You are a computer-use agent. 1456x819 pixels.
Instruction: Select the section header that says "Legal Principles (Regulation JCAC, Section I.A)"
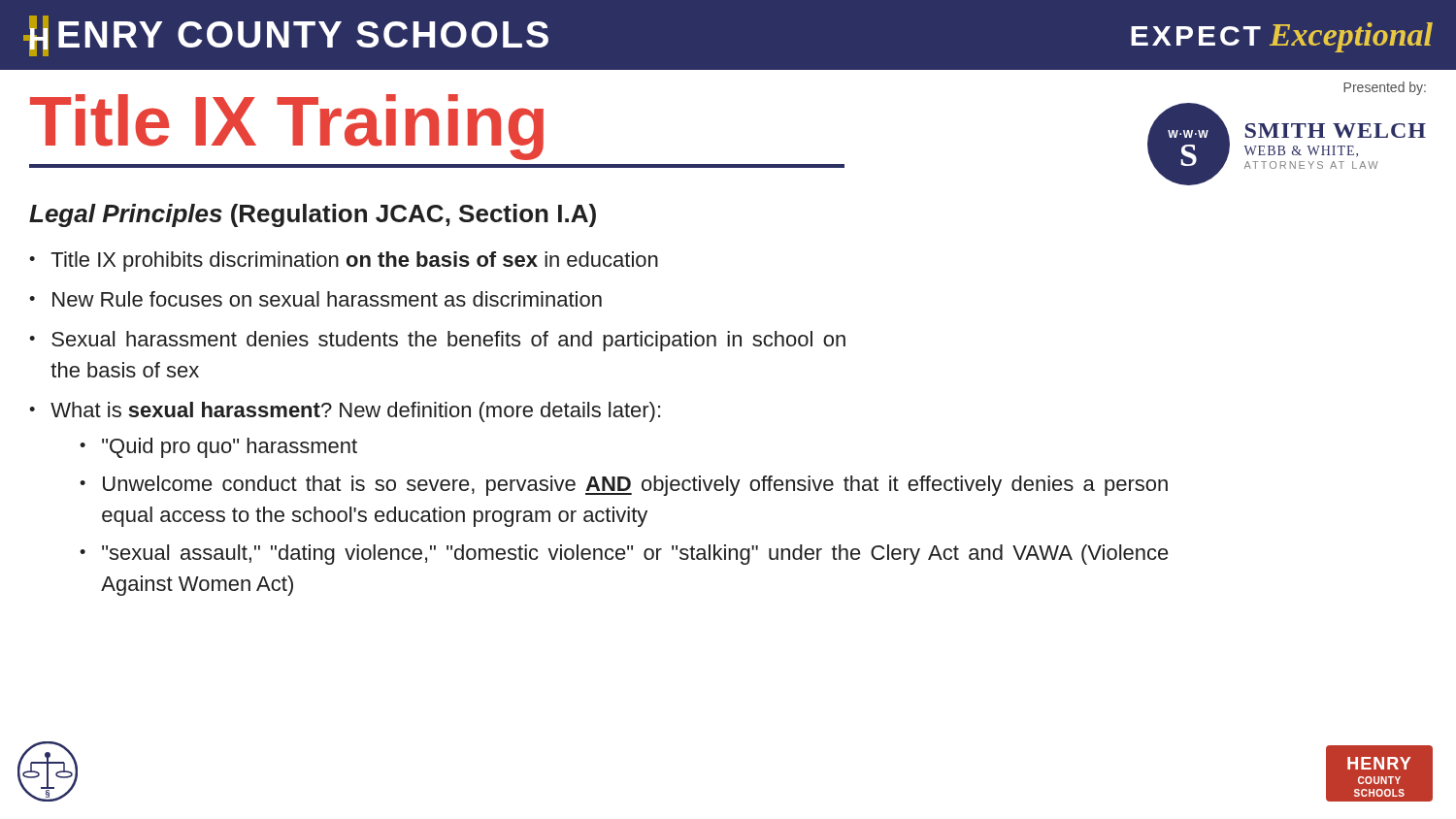pos(313,213)
